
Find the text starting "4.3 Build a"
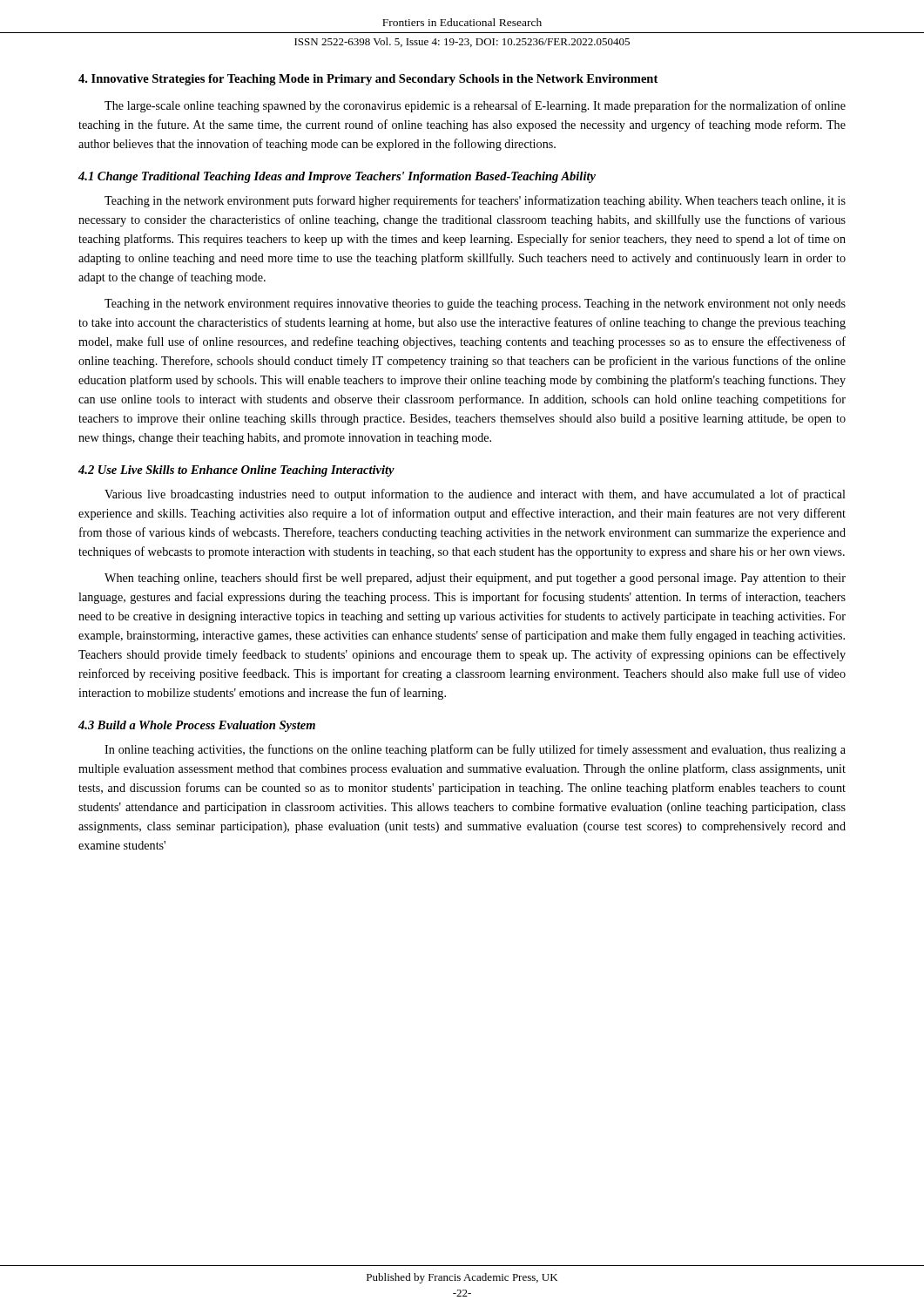(197, 725)
